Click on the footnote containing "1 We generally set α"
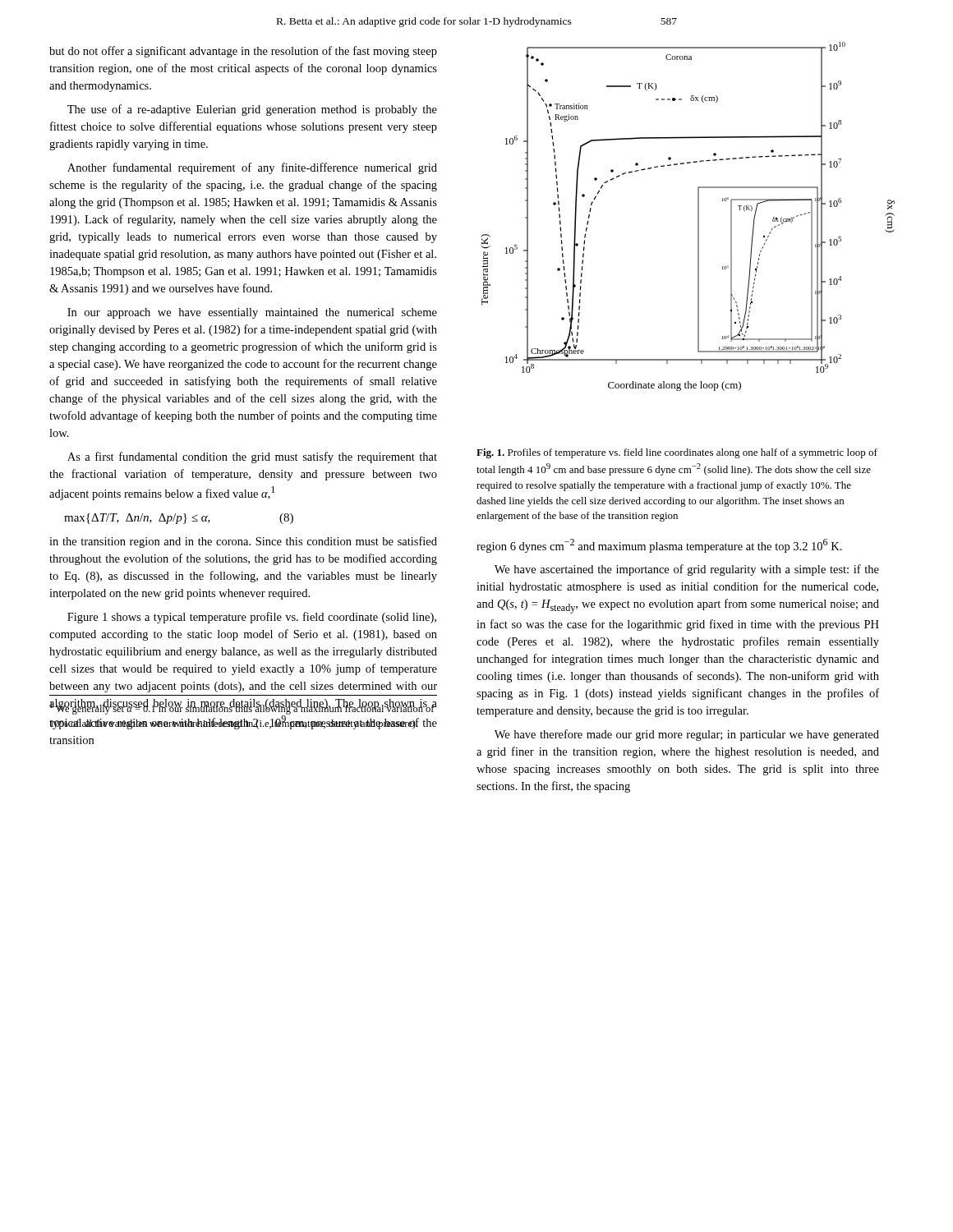 tap(242, 715)
